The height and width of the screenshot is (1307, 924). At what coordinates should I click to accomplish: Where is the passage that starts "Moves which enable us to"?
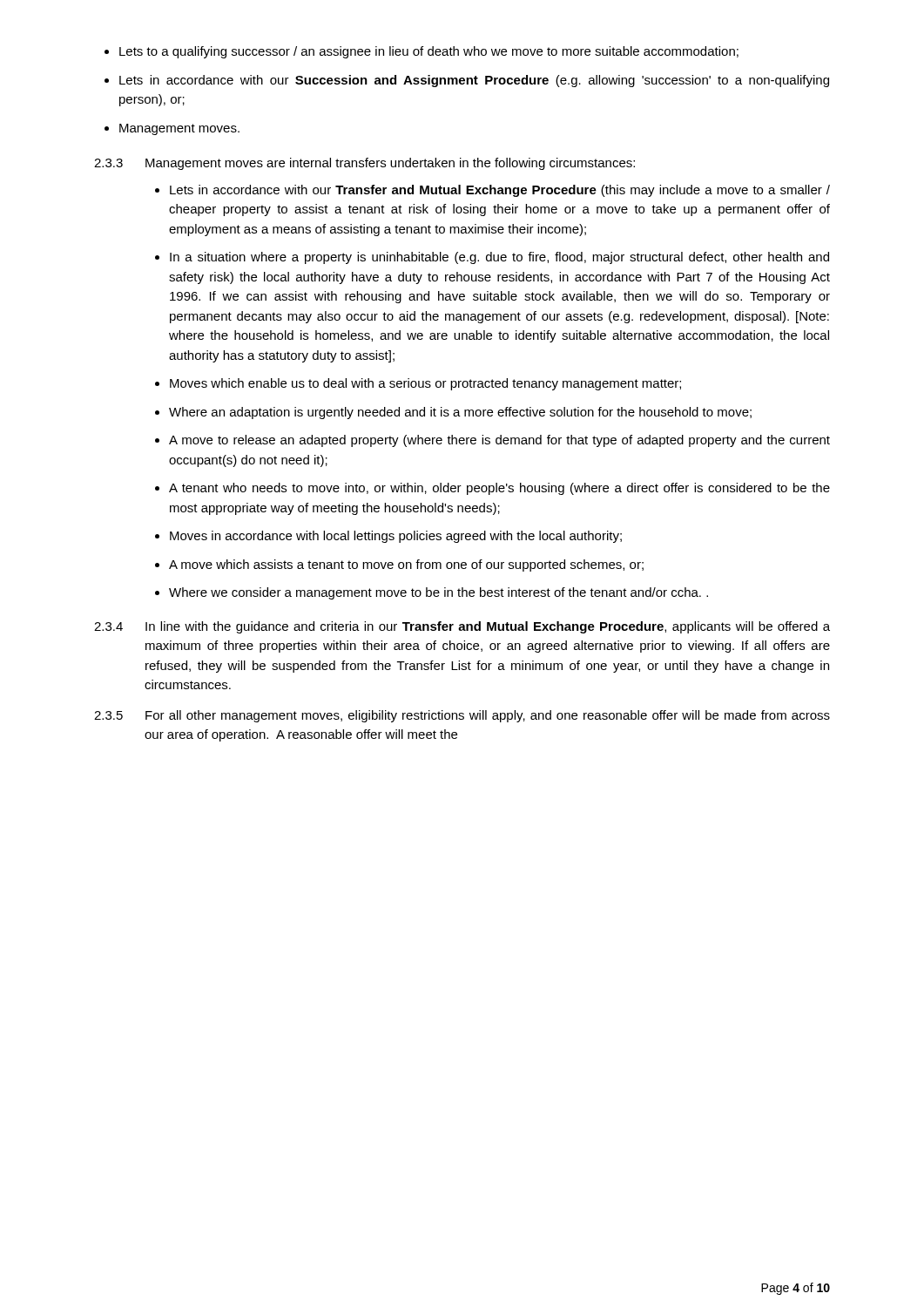[x=487, y=384]
